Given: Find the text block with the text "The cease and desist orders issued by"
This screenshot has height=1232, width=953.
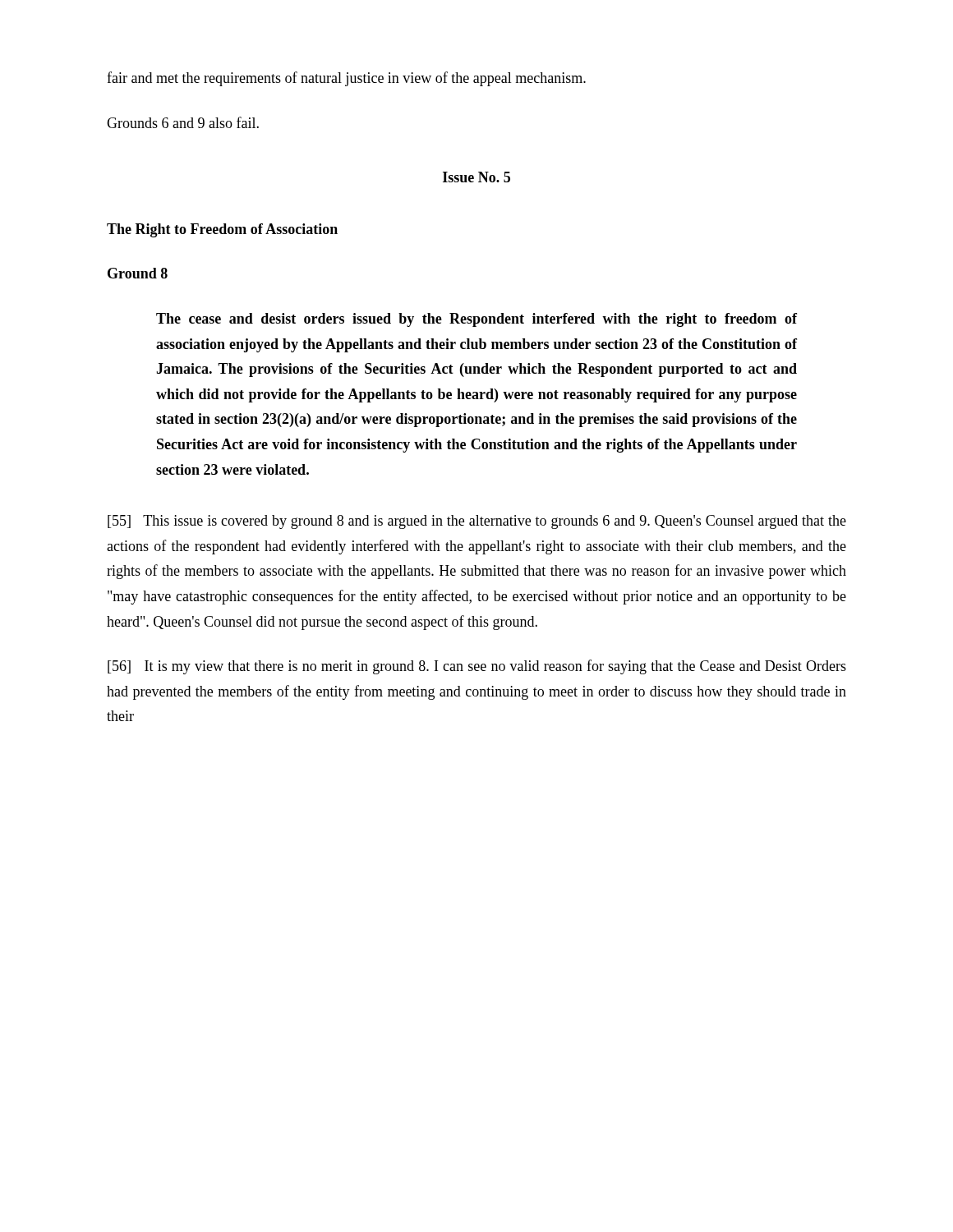Looking at the screenshot, I should click(476, 394).
